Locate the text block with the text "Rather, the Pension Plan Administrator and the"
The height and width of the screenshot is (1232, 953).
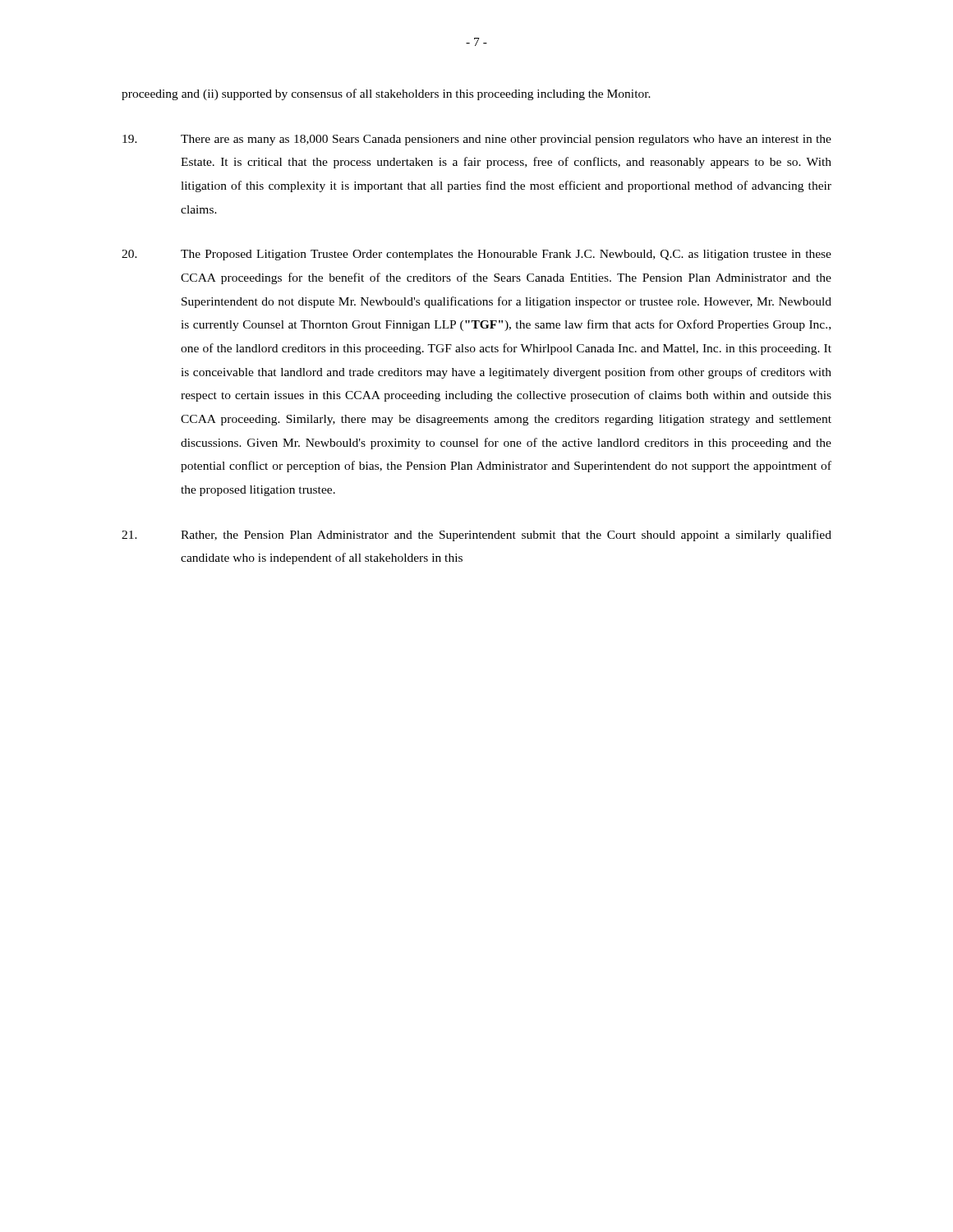pyautogui.click(x=476, y=547)
